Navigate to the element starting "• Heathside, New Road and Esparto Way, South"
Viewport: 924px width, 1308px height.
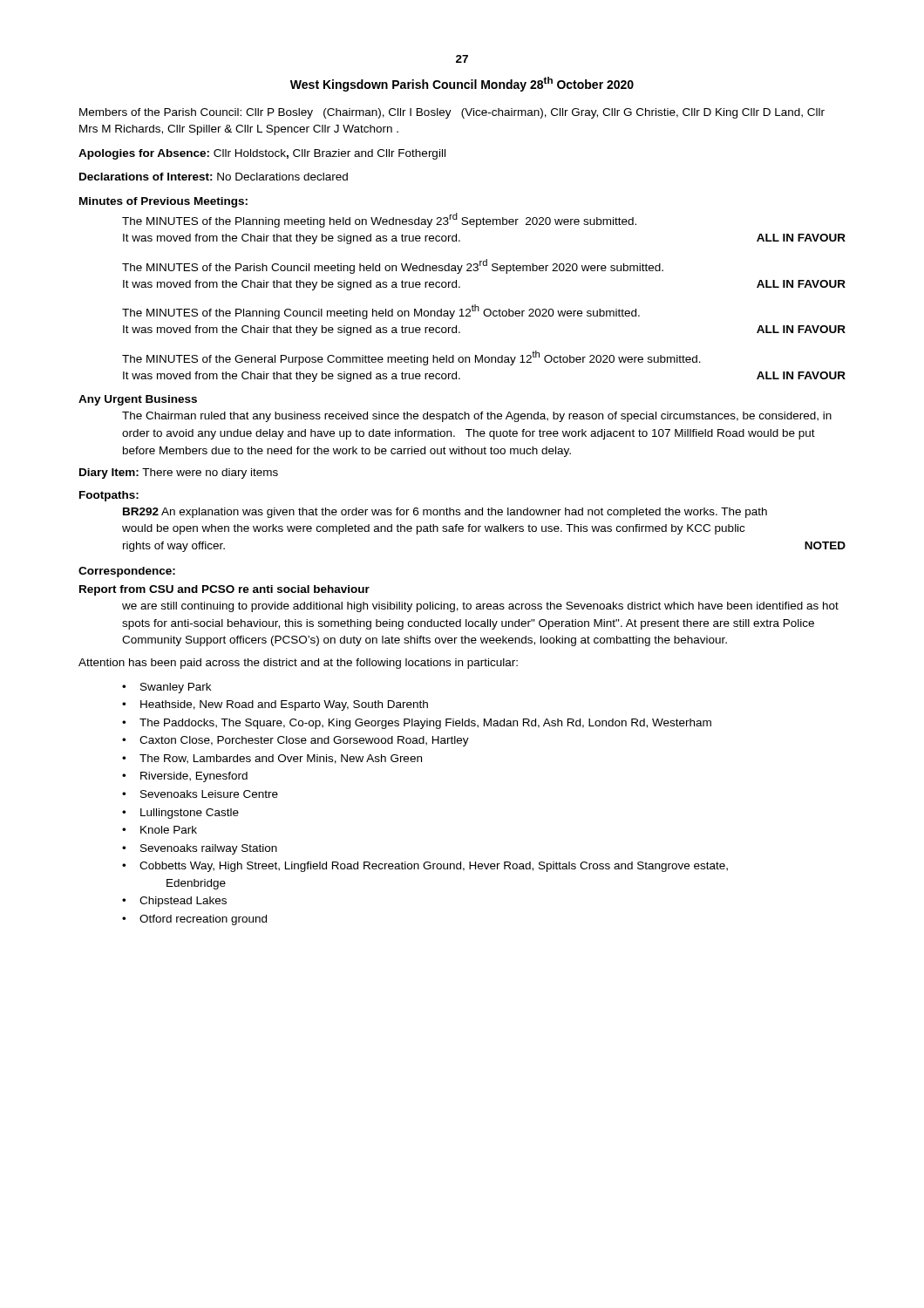tap(275, 705)
